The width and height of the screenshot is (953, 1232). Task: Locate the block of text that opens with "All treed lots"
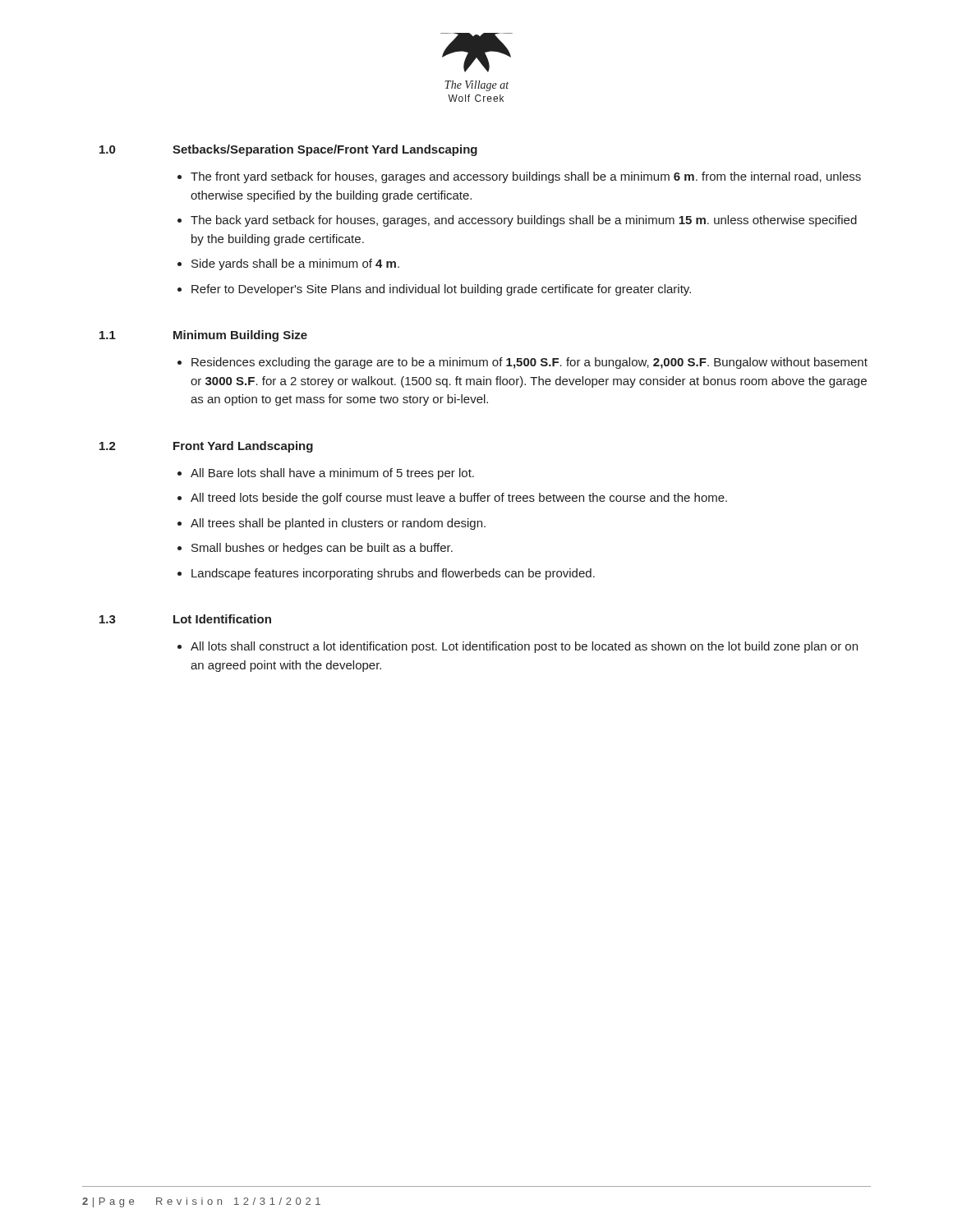pyautogui.click(x=459, y=497)
